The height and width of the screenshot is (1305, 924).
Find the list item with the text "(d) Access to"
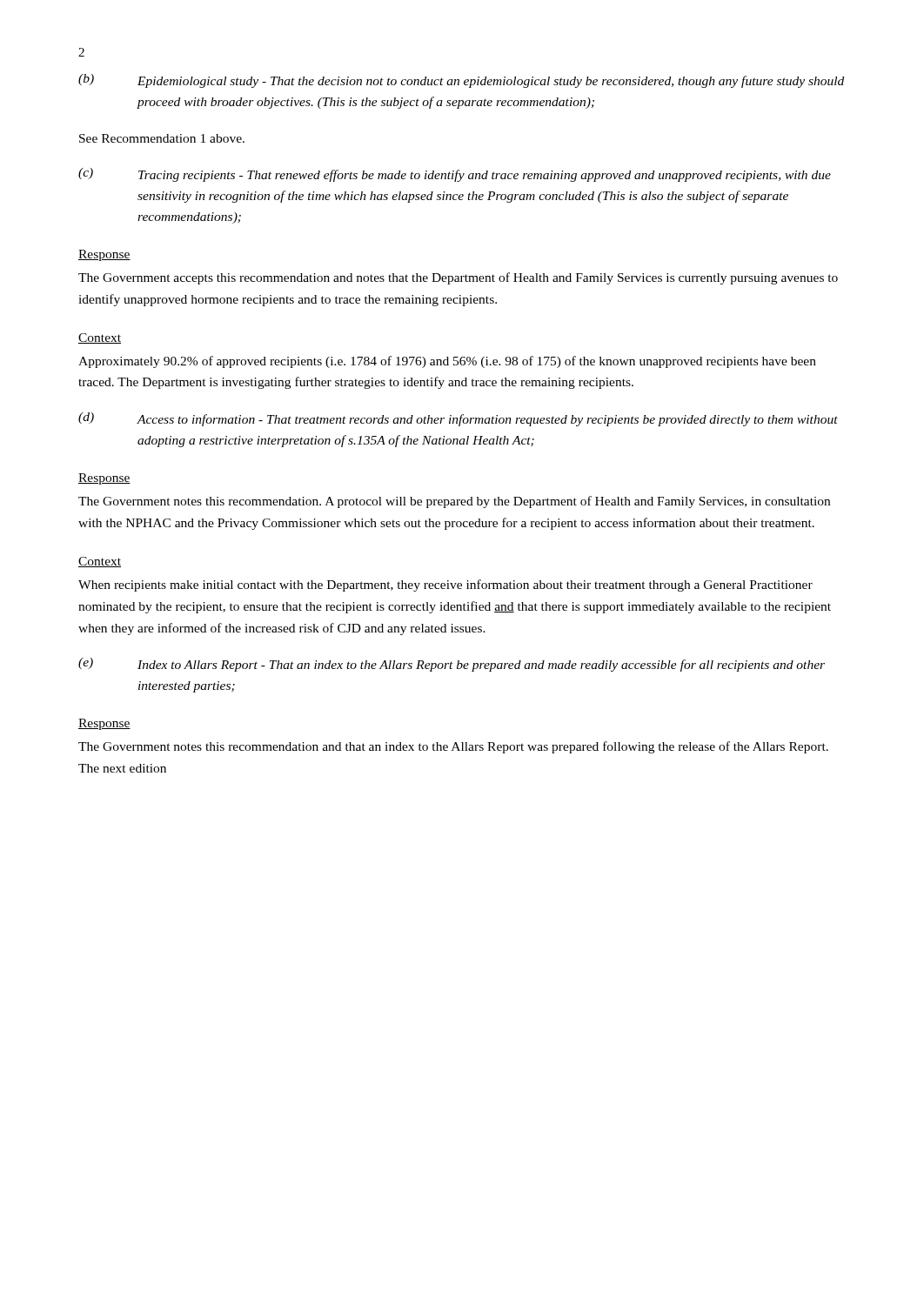point(462,430)
